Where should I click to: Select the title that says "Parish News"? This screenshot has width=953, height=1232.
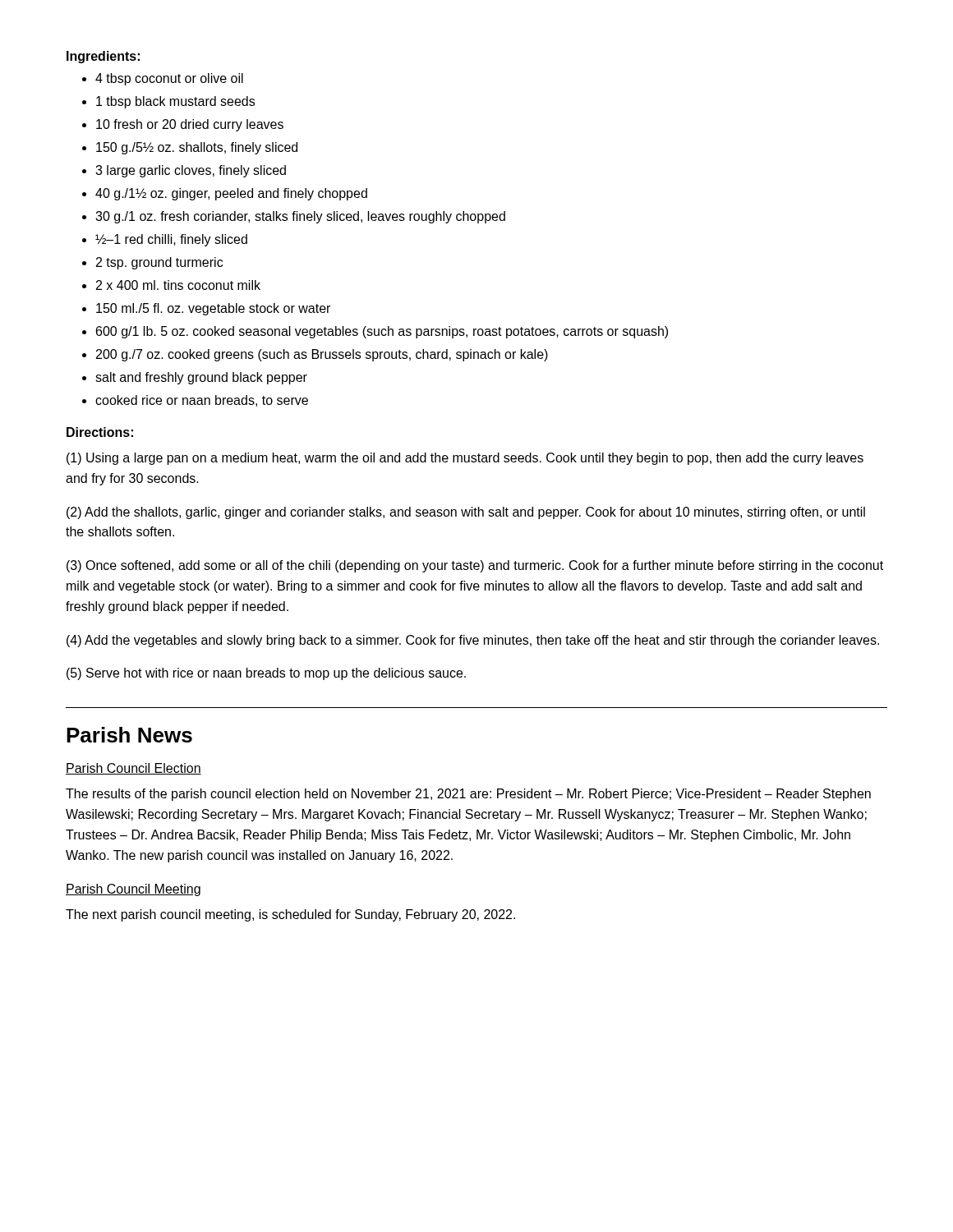pos(129,735)
